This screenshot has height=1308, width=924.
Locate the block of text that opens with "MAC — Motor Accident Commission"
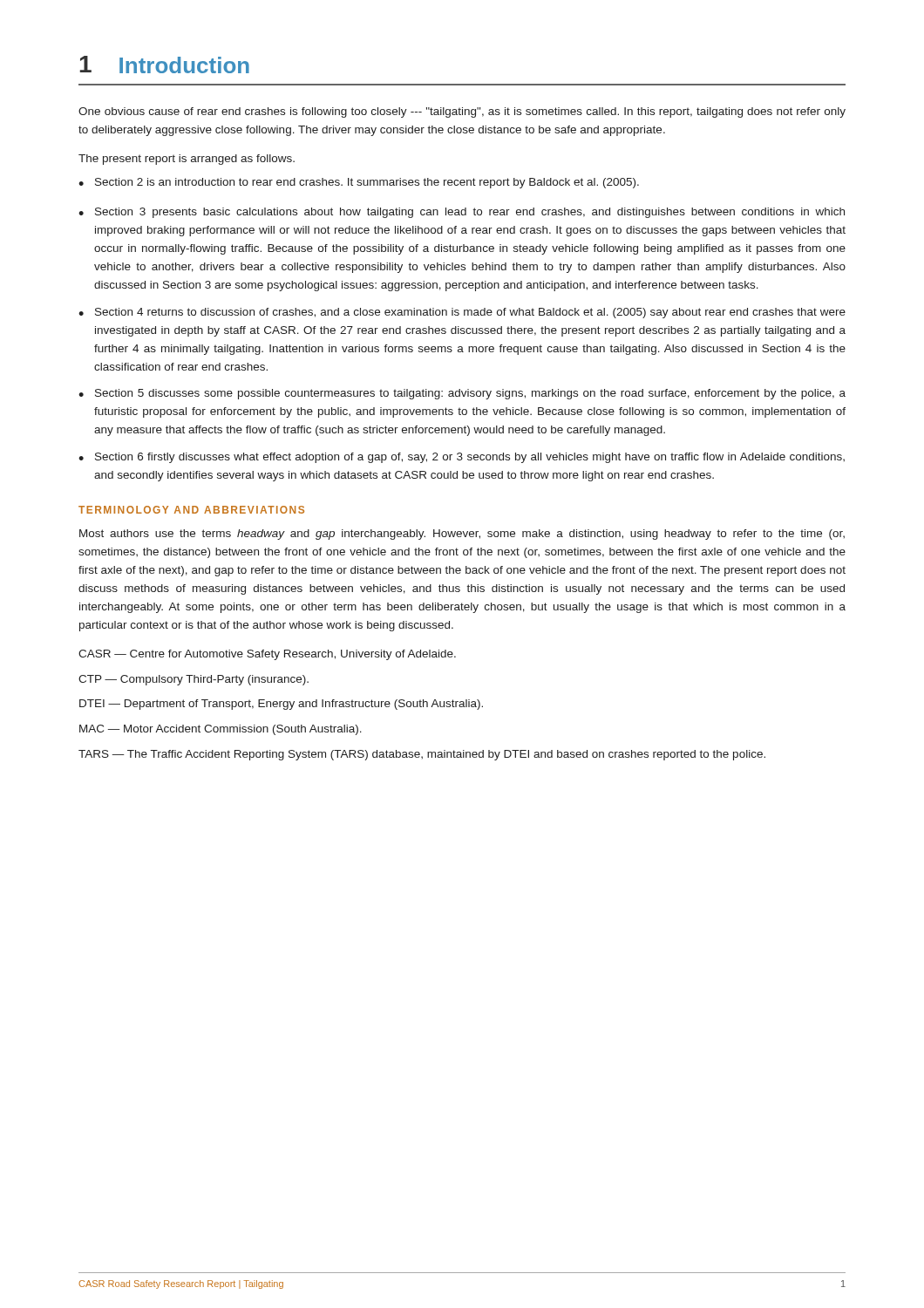(220, 729)
